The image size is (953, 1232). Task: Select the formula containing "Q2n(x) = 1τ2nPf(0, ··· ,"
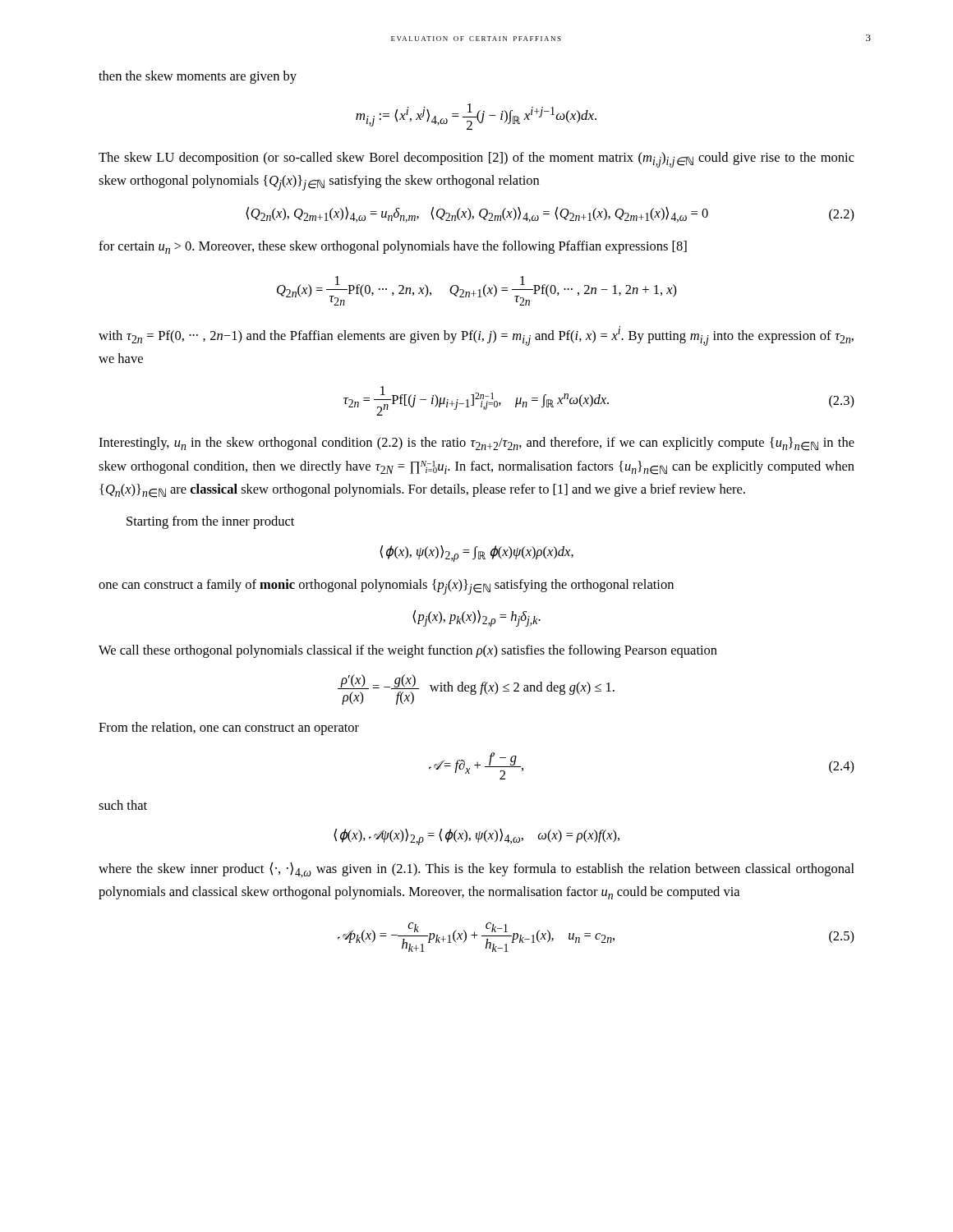click(x=476, y=291)
